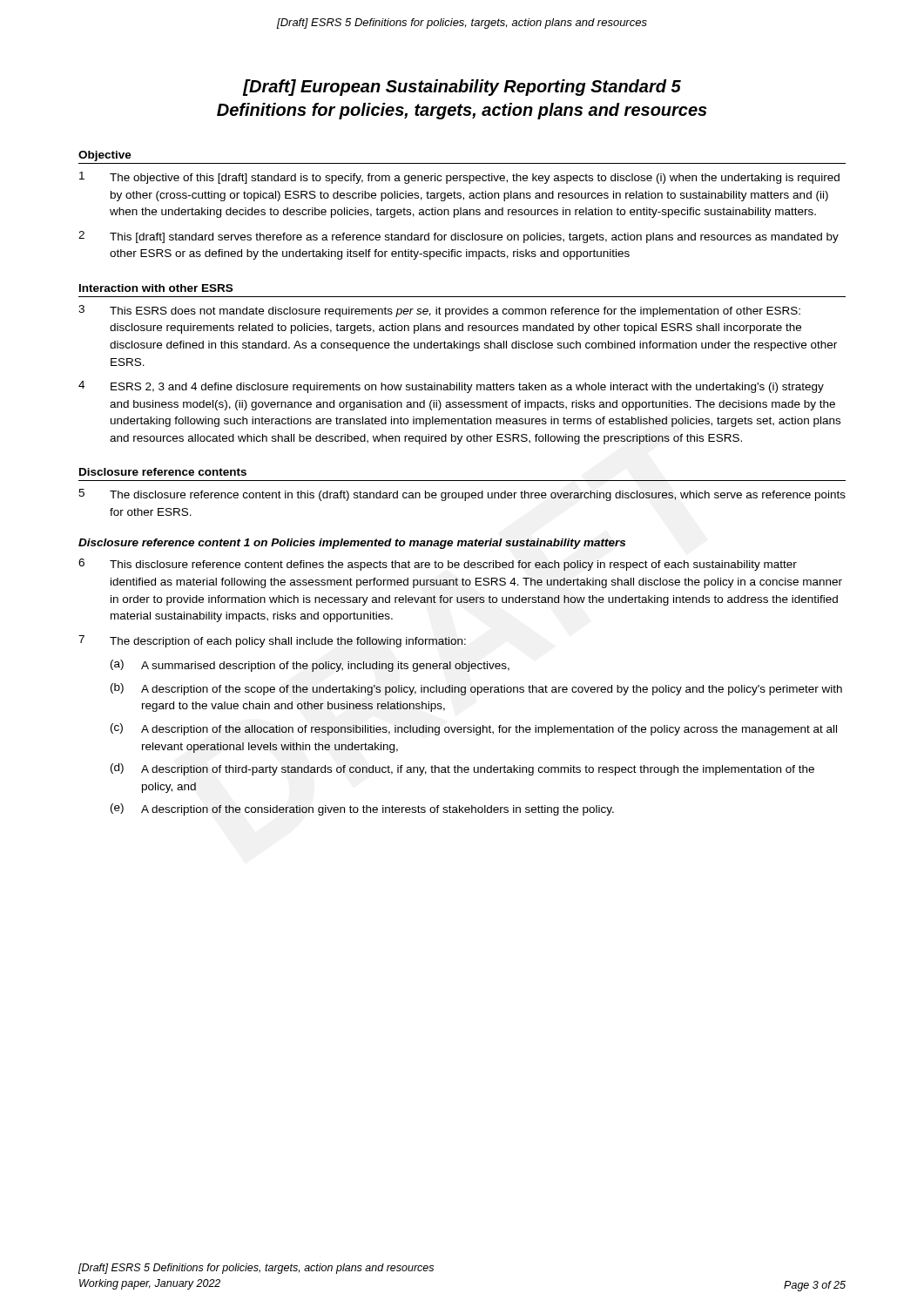Point to the block starting "(c) A description of the allocation of"
Viewport: 924px width, 1307px height.
tap(478, 738)
